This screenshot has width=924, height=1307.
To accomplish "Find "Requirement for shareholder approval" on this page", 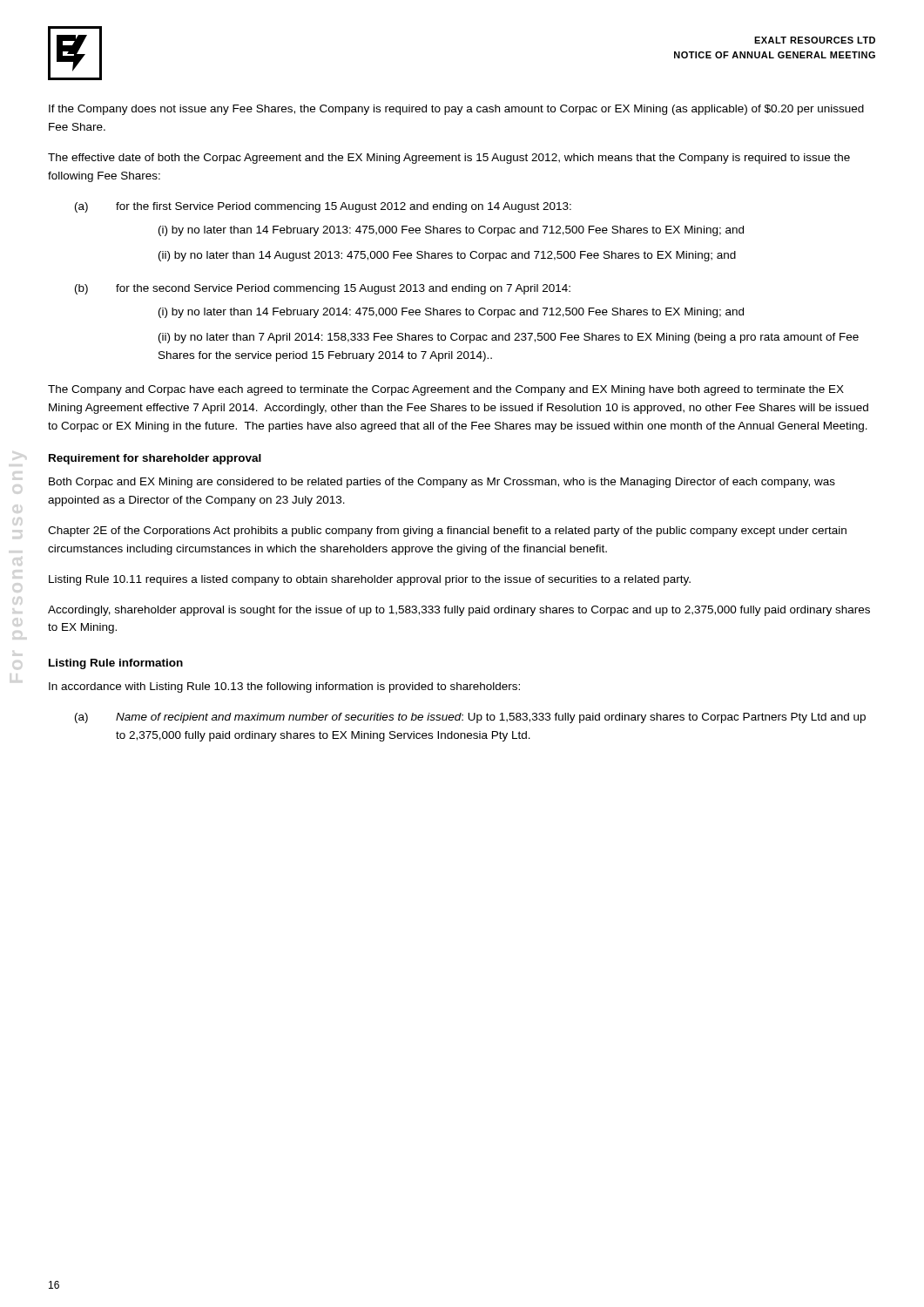I will point(155,458).
